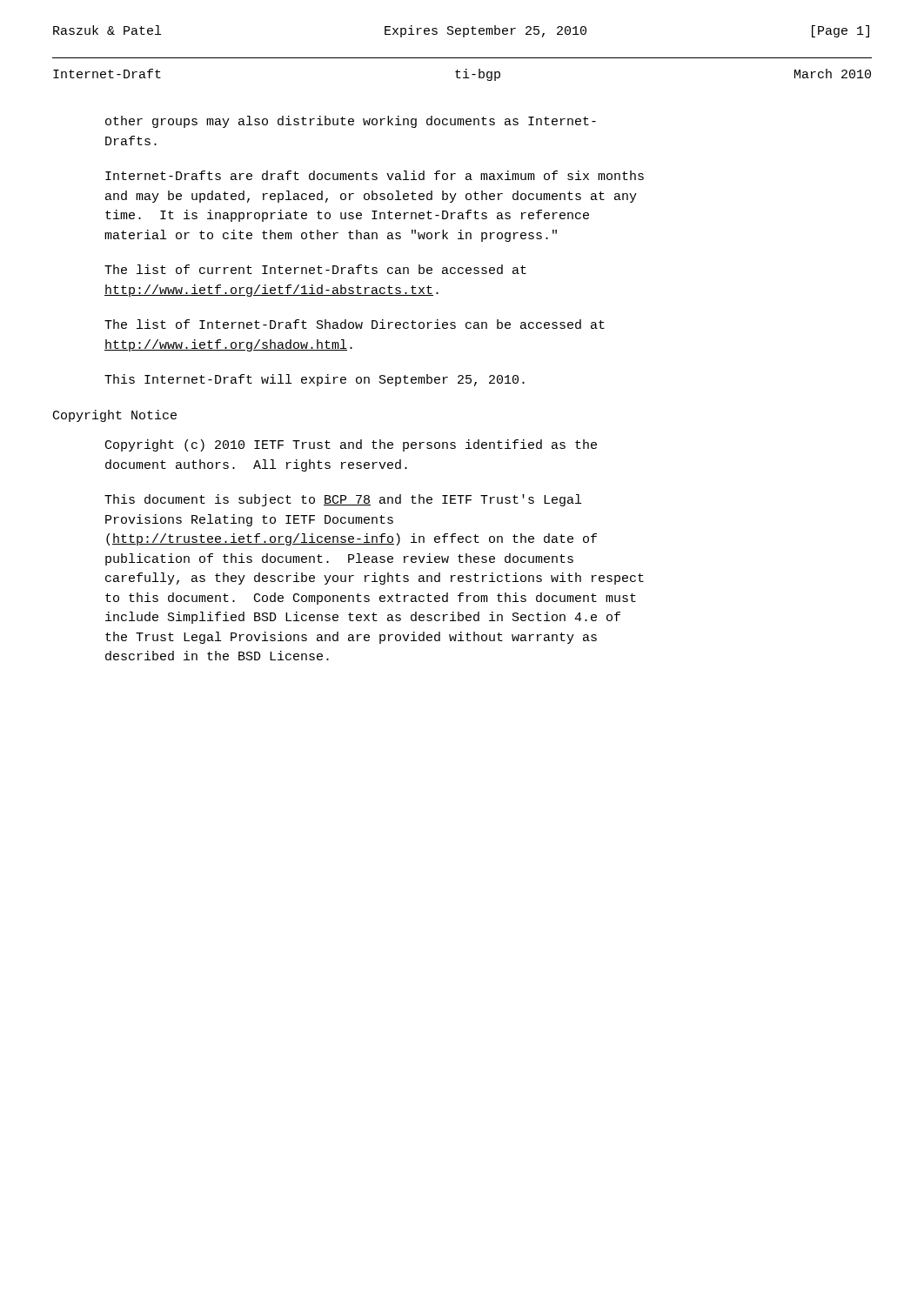Select the text block containing "This document is subject"
This screenshot has height=1305, width=924.
375,579
